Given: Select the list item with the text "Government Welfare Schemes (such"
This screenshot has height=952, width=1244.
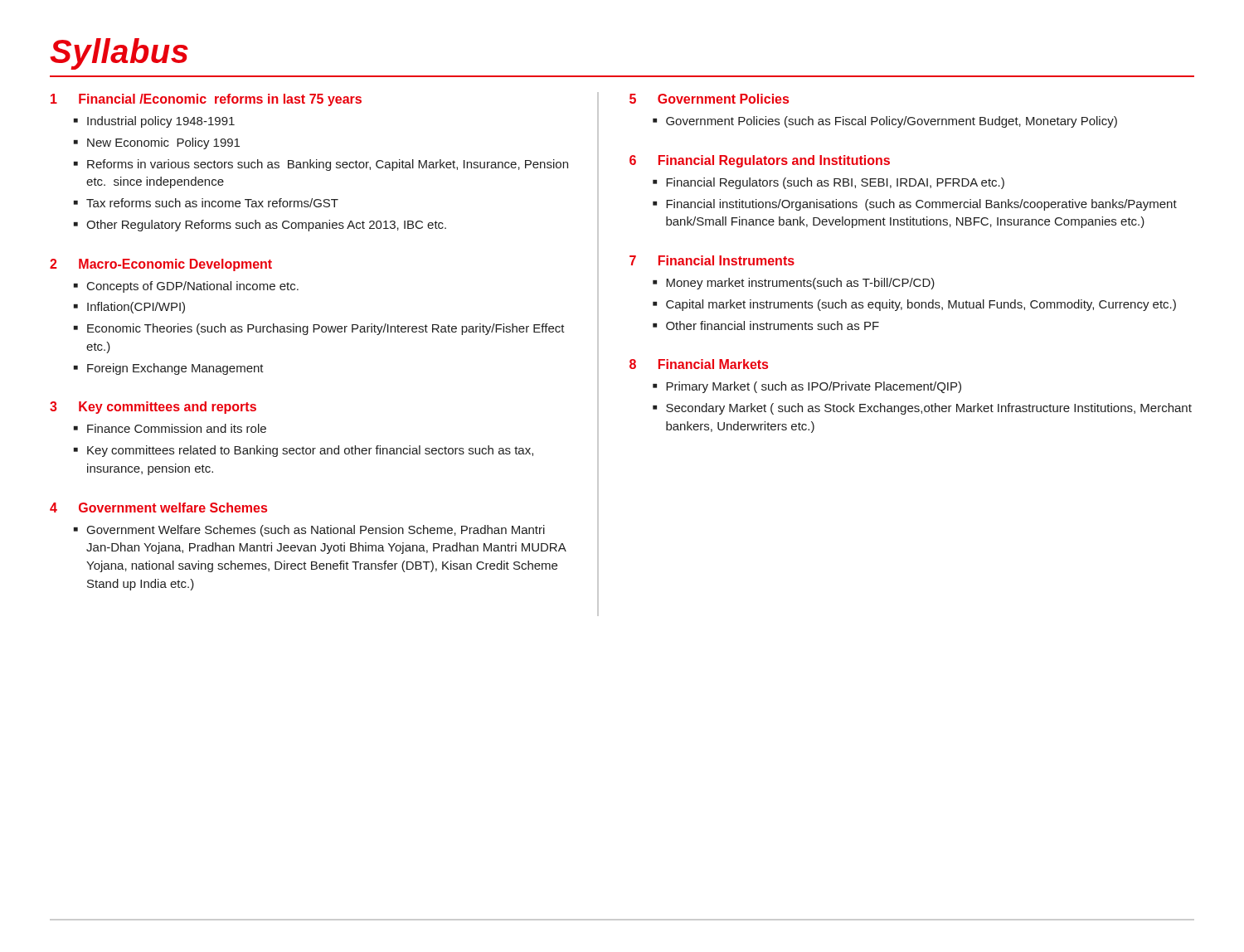Looking at the screenshot, I should tap(326, 556).
